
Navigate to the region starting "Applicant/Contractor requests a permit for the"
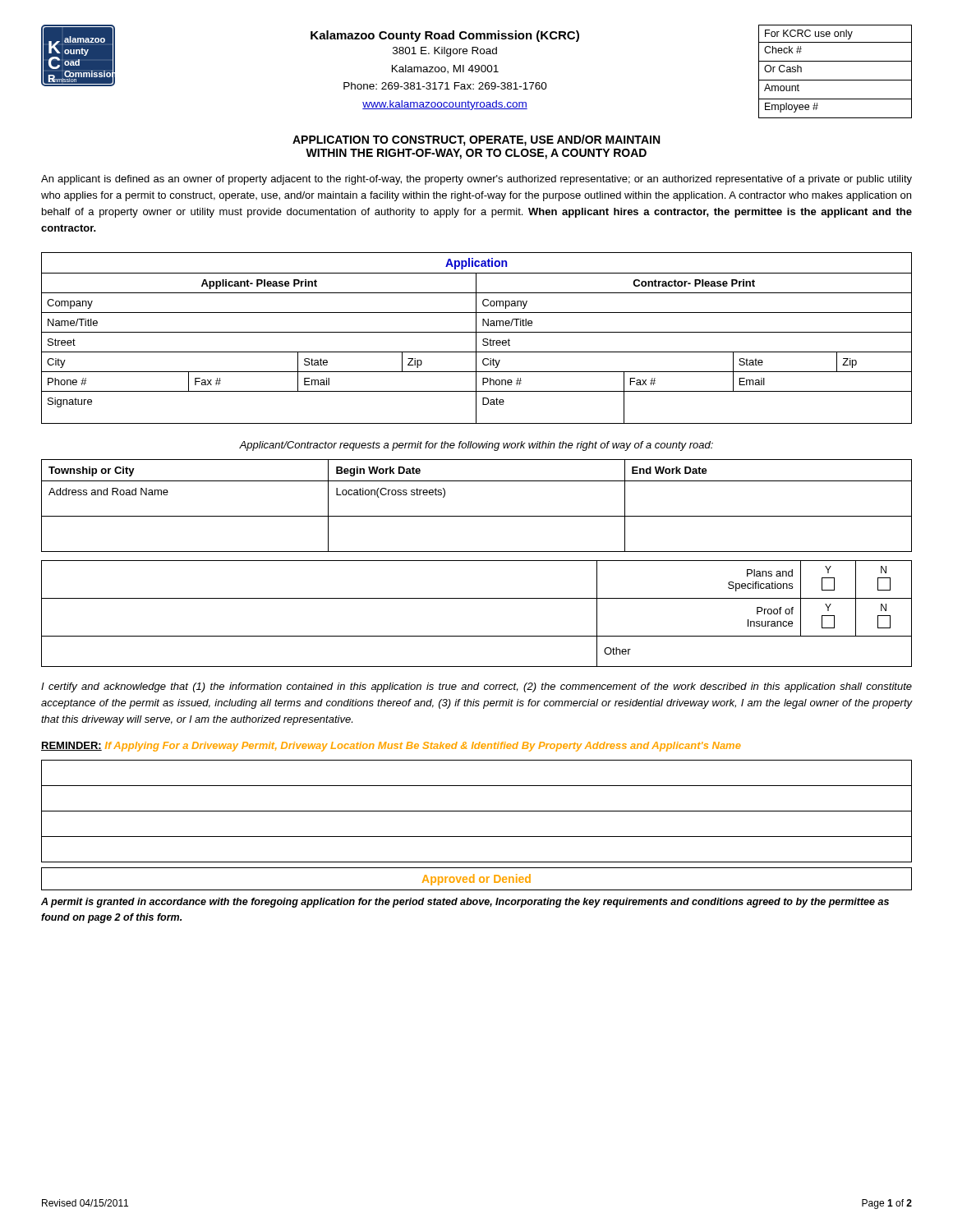476,444
